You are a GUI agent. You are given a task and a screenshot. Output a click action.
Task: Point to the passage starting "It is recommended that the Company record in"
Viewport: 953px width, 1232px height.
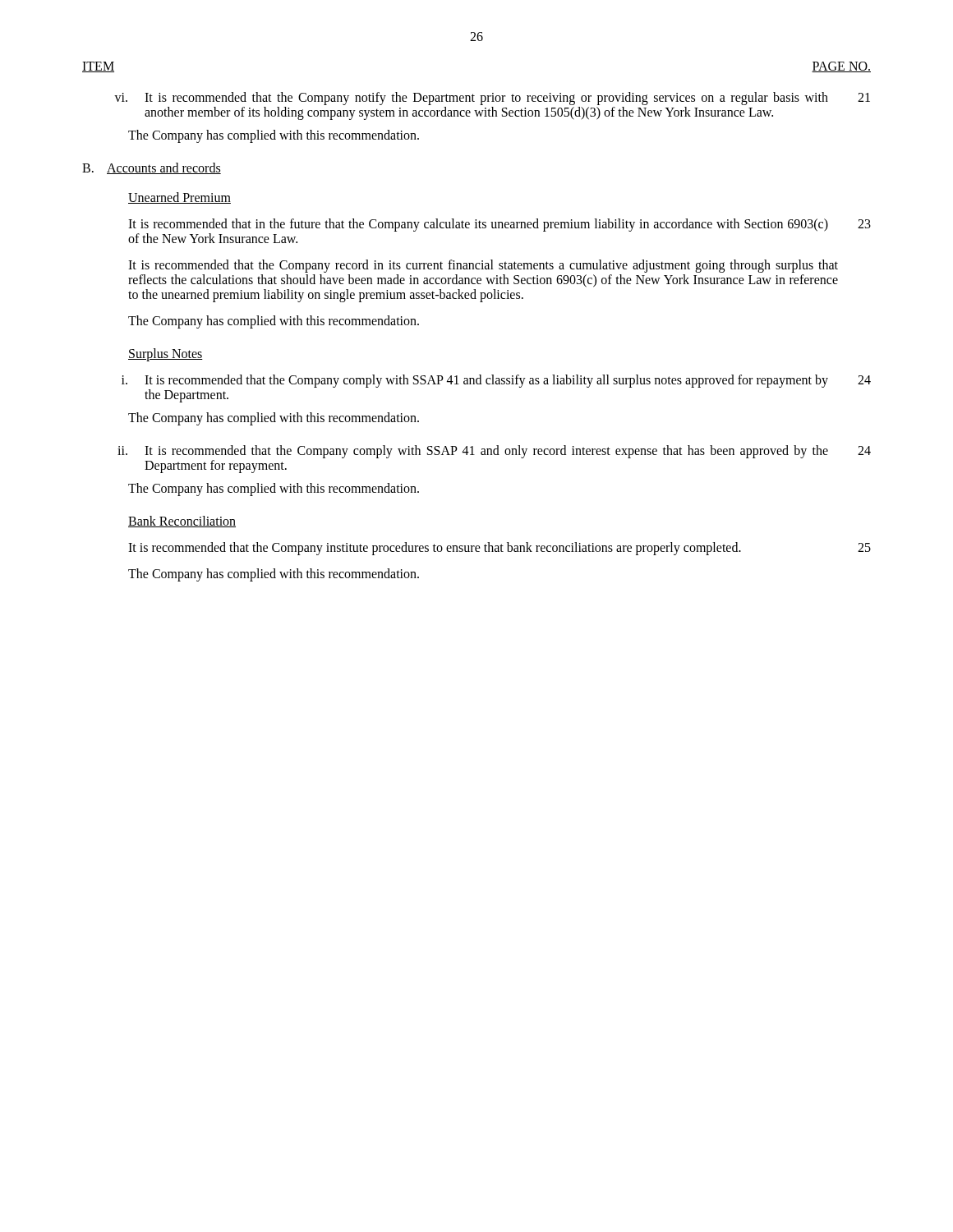coord(476,280)
